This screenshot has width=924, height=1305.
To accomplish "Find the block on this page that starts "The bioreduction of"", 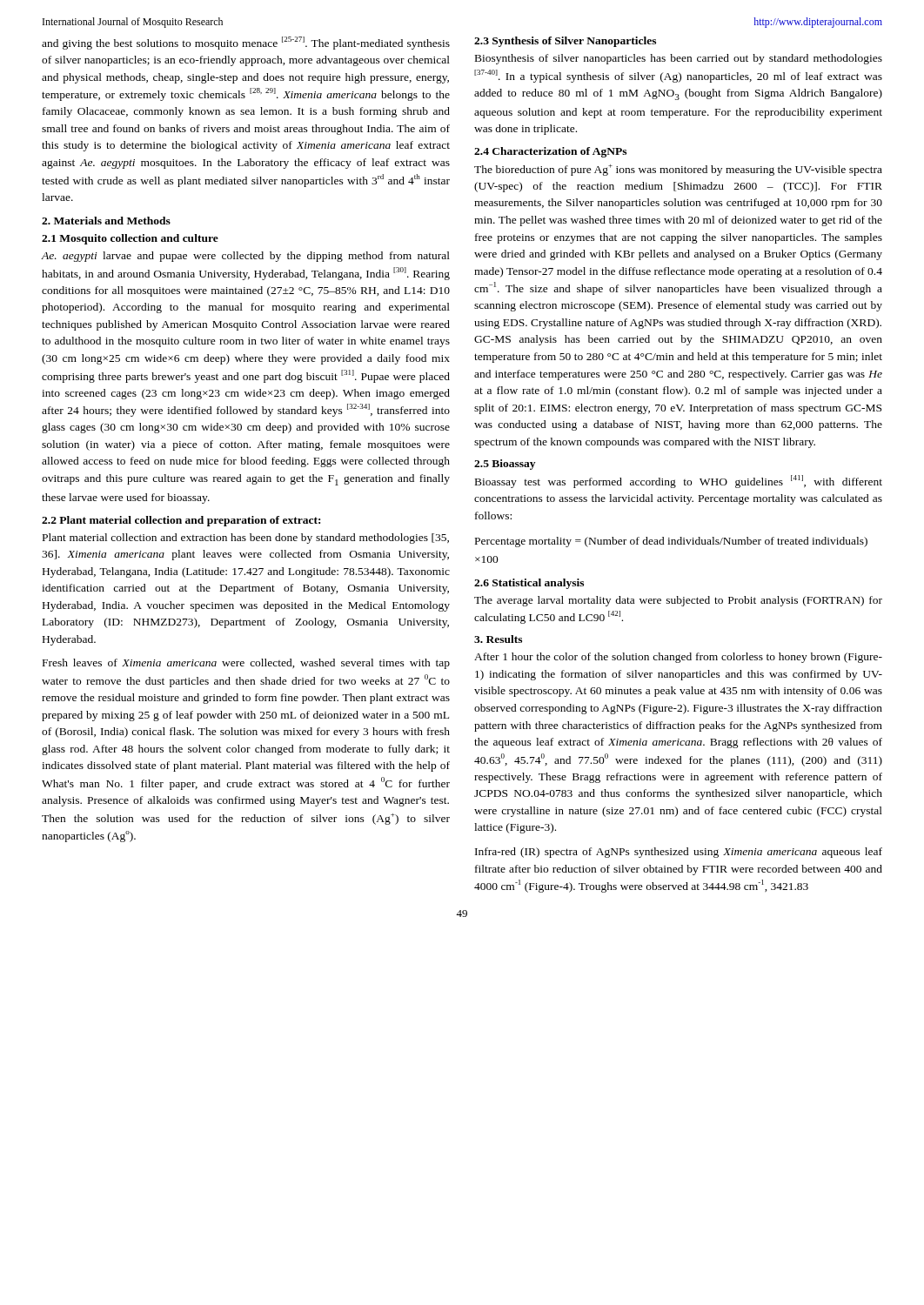I will pyautogui.click(x=678, y=305).
